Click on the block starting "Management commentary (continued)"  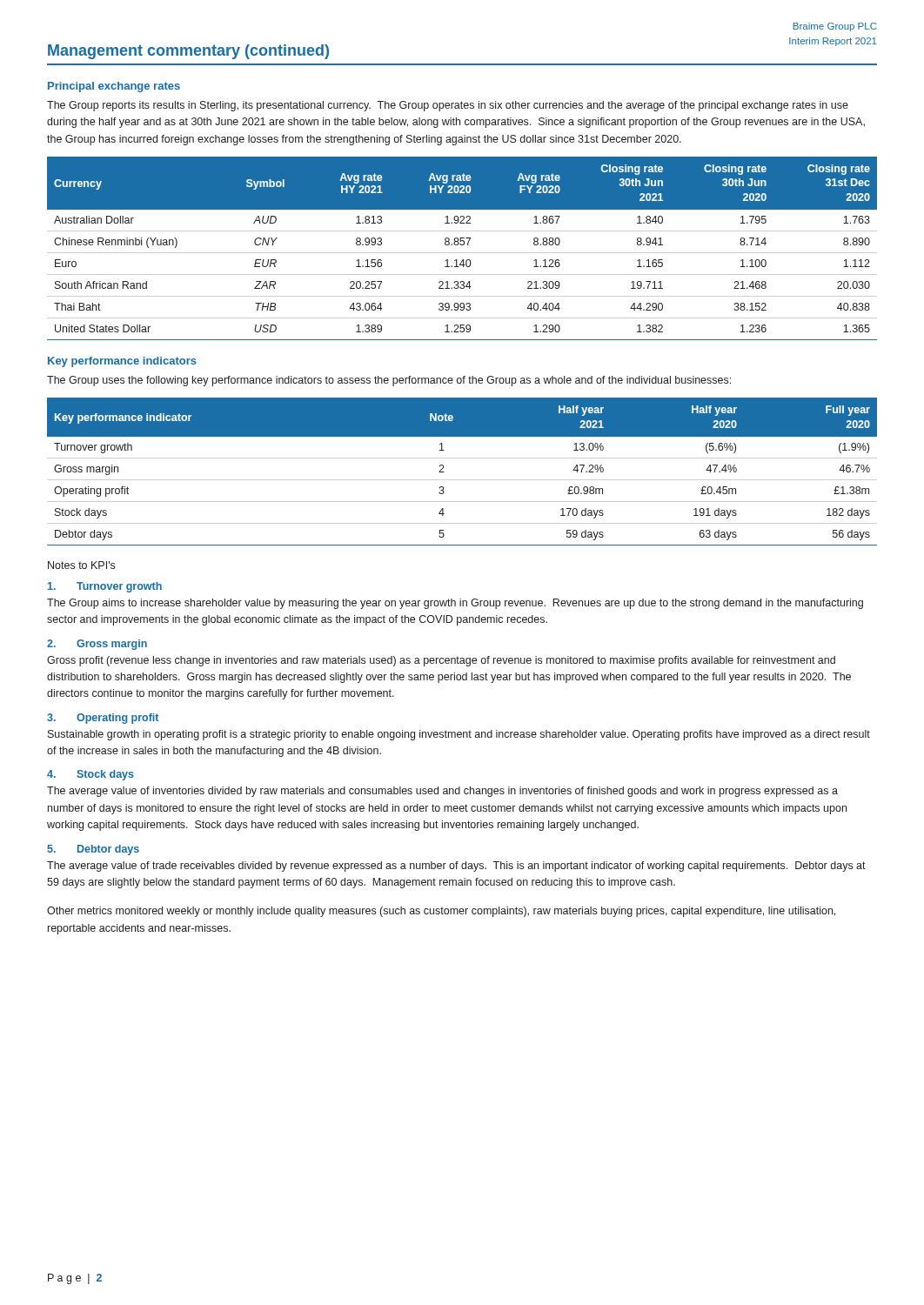(188, 50)
